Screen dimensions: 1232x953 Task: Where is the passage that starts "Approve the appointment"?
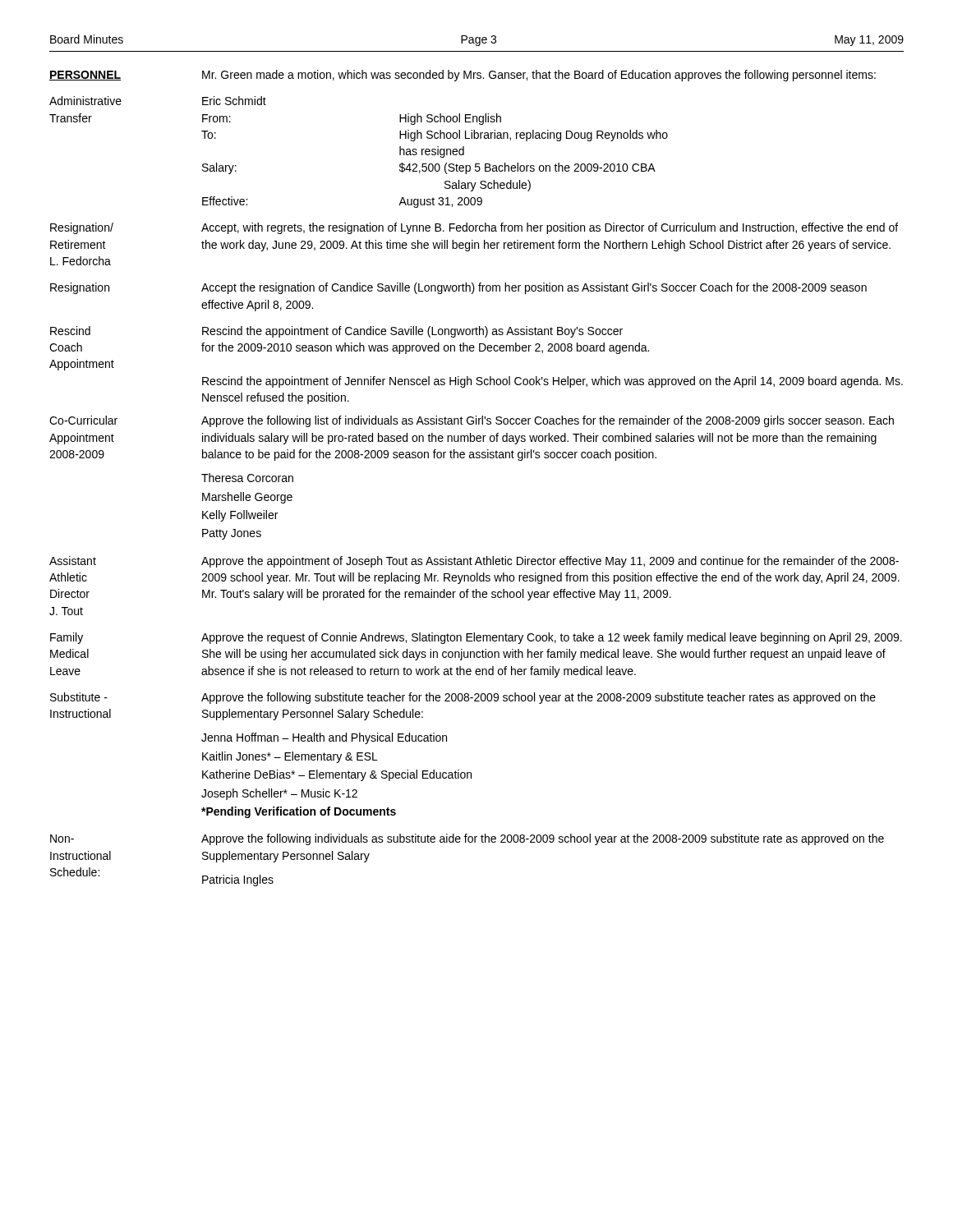551,578
